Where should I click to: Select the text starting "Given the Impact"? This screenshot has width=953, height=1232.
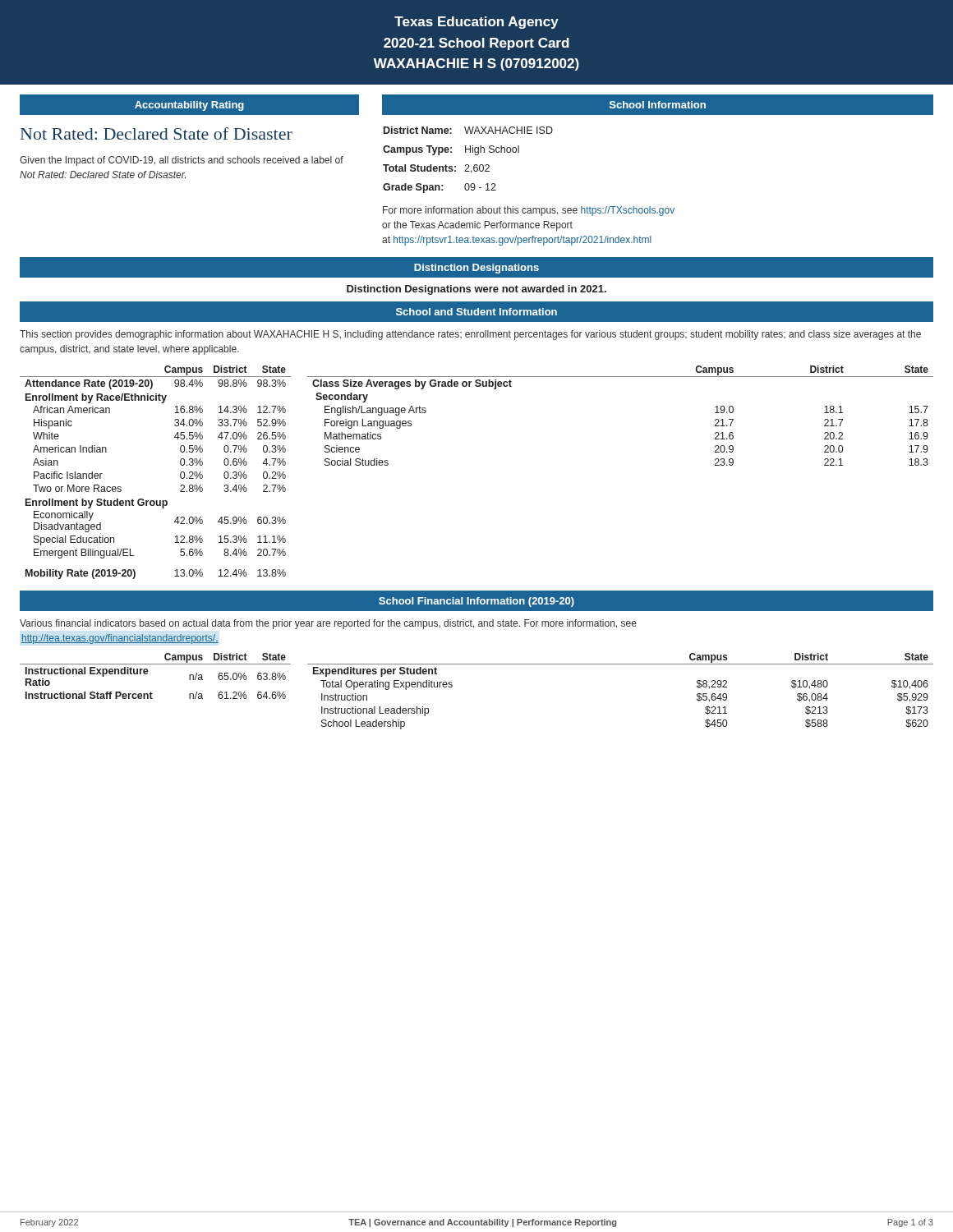coord(181,167)
